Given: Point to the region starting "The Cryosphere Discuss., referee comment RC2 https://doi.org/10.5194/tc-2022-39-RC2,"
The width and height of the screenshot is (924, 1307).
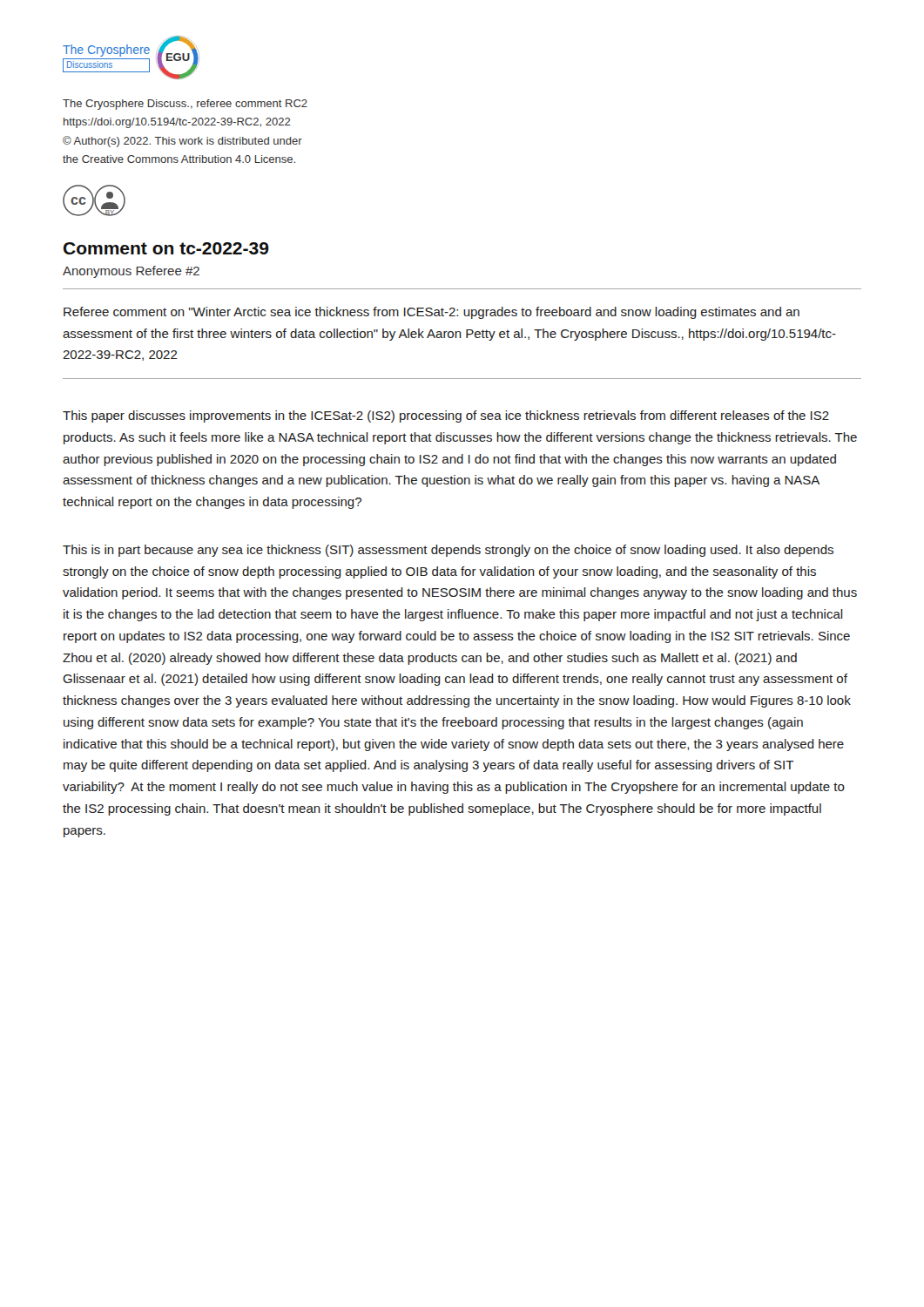Looking at the screenshot, I should (185, 131).
